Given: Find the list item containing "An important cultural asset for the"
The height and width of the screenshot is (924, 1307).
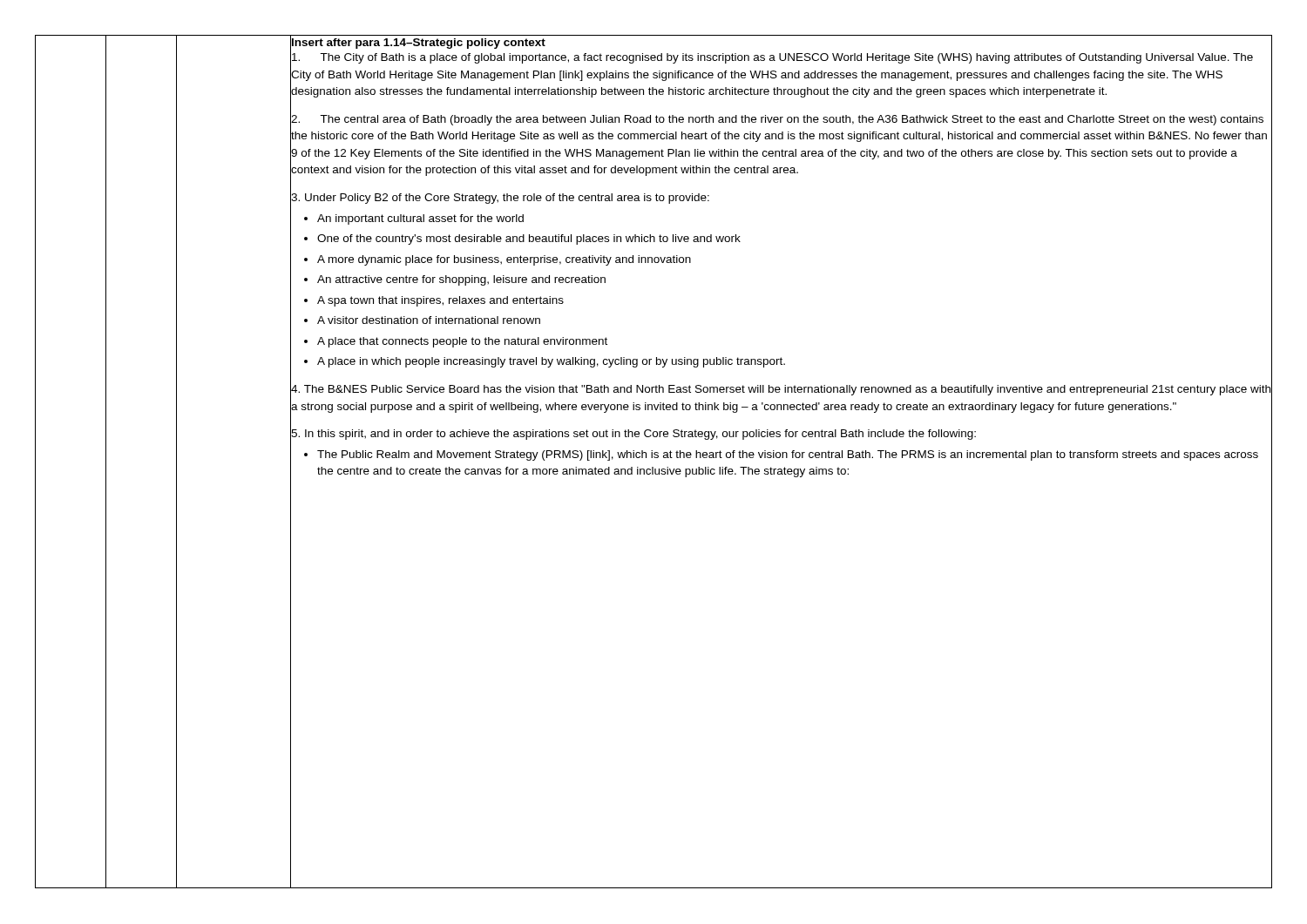Looking at the screenshot, I should [x=421, y=218].
